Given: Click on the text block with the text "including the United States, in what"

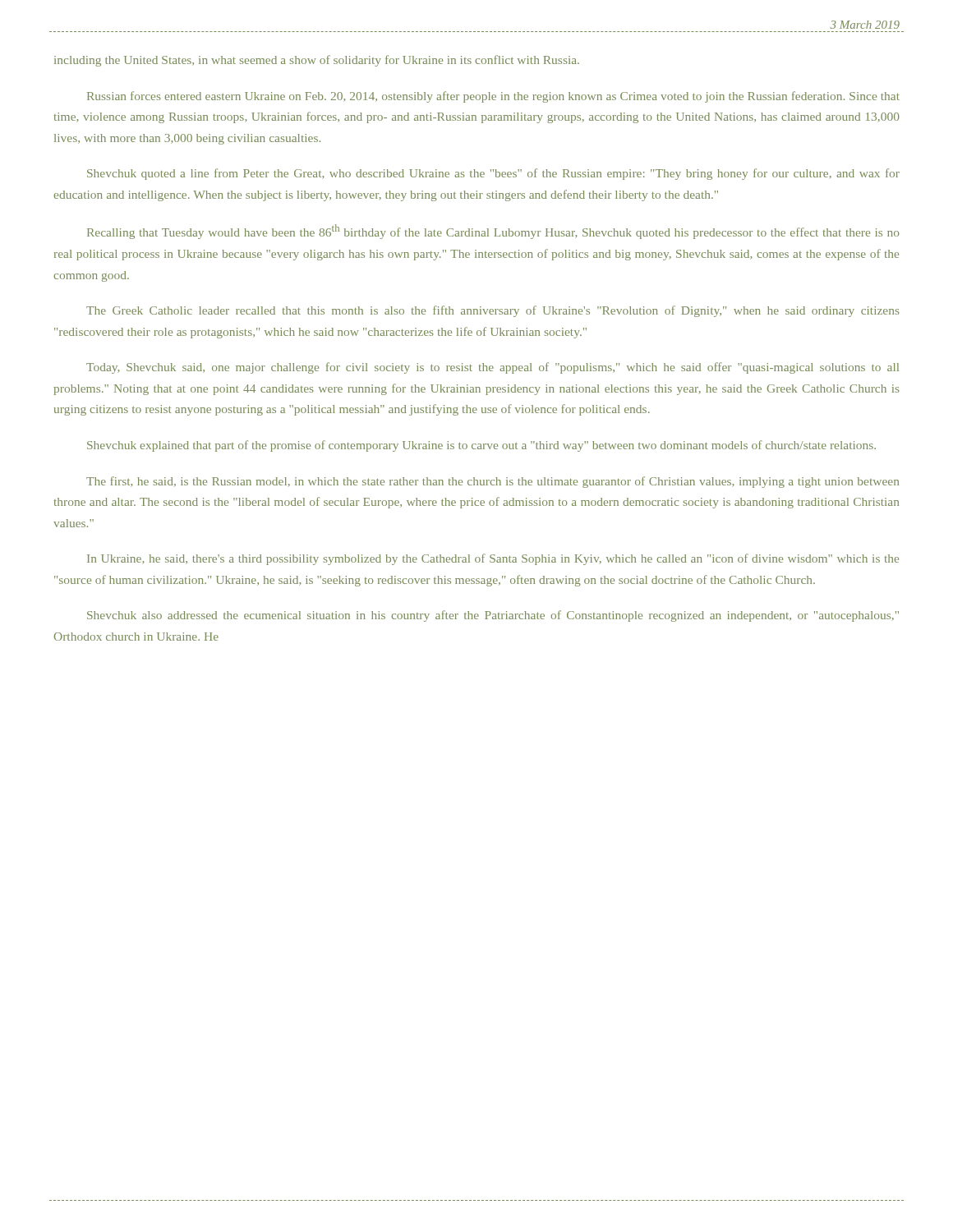Looking at the screenshot, I should 317,60.
